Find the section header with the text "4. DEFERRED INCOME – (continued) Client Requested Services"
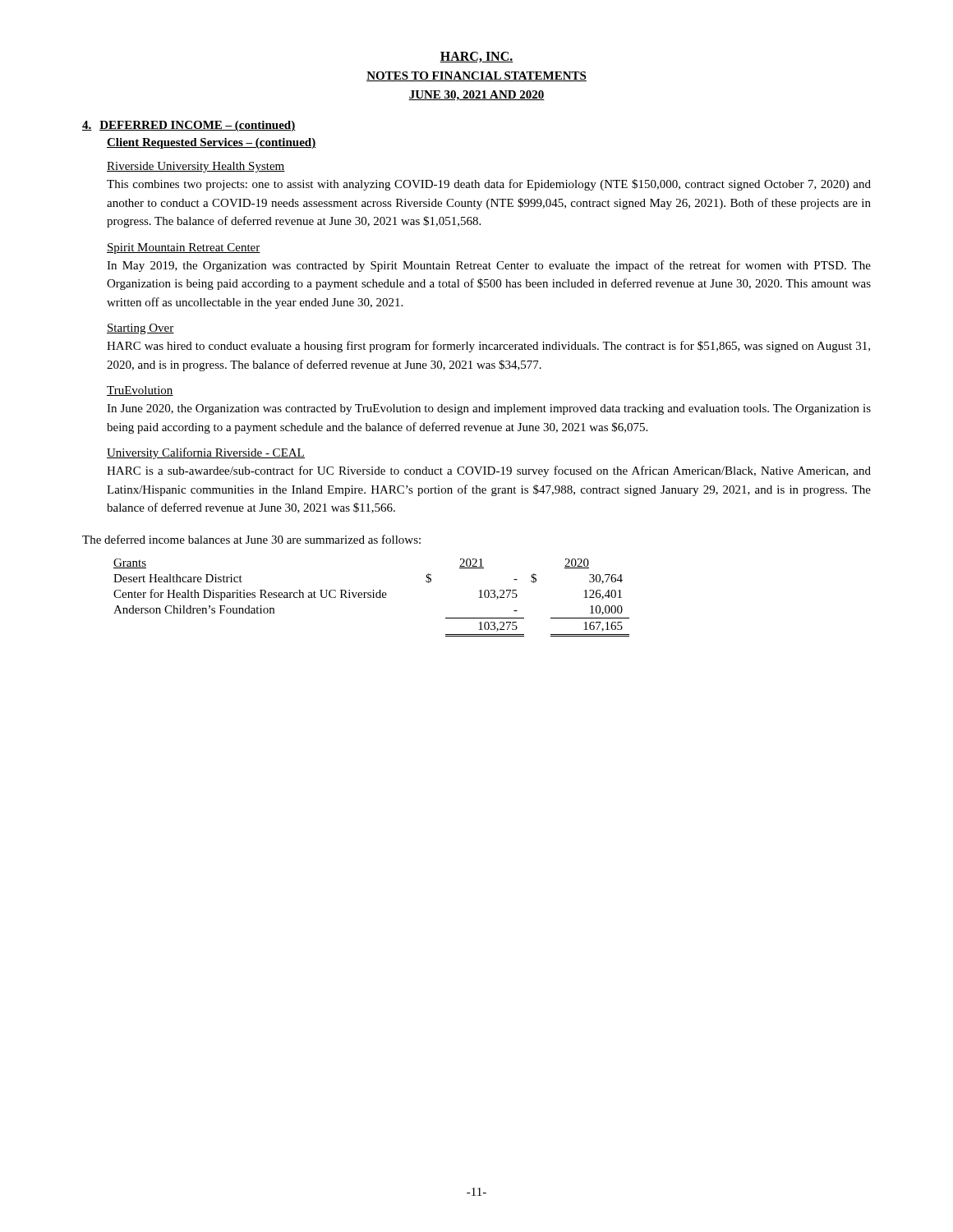 tap(189, 126)
